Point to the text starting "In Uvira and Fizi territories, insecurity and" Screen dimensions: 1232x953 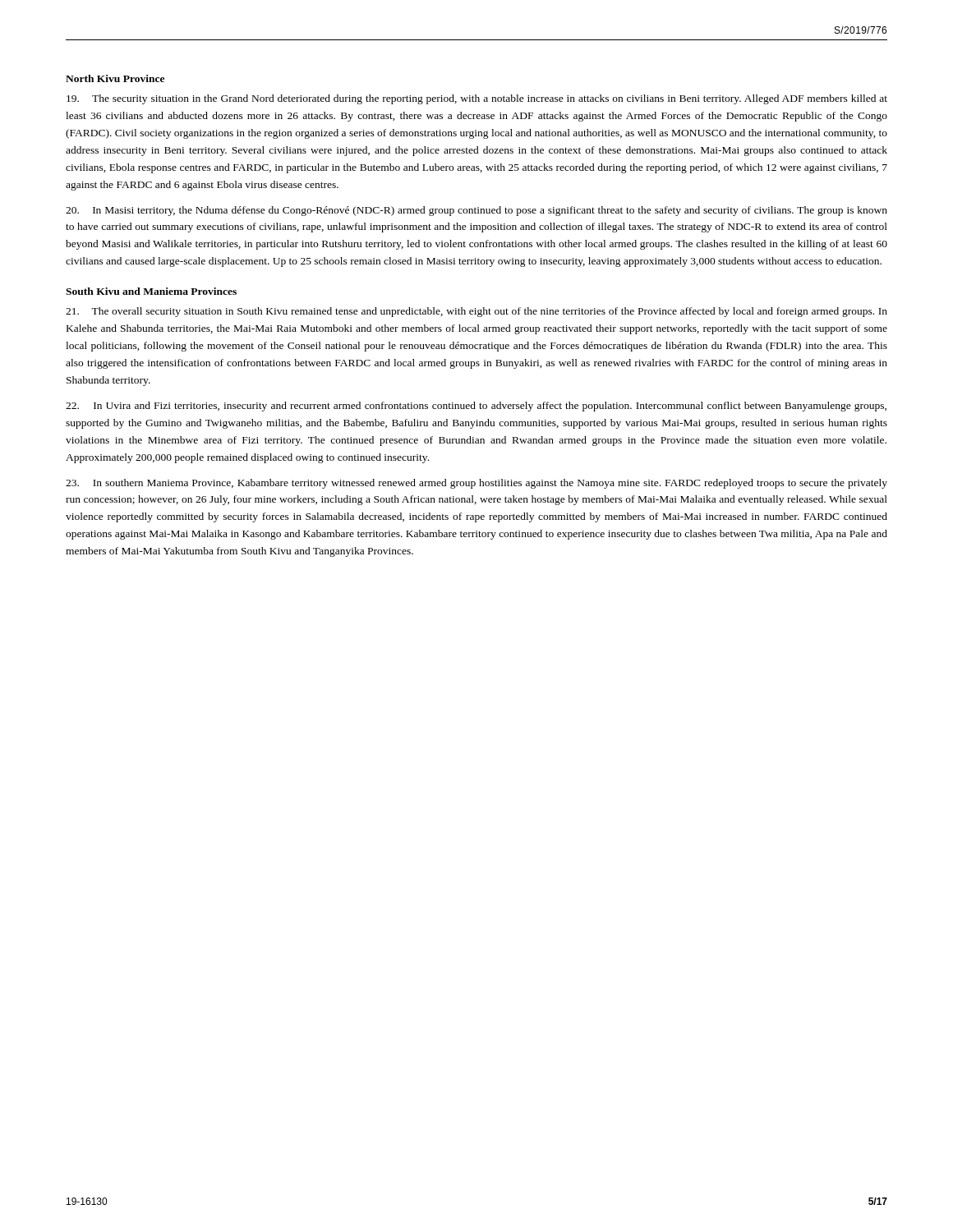(x=476, y=431)
